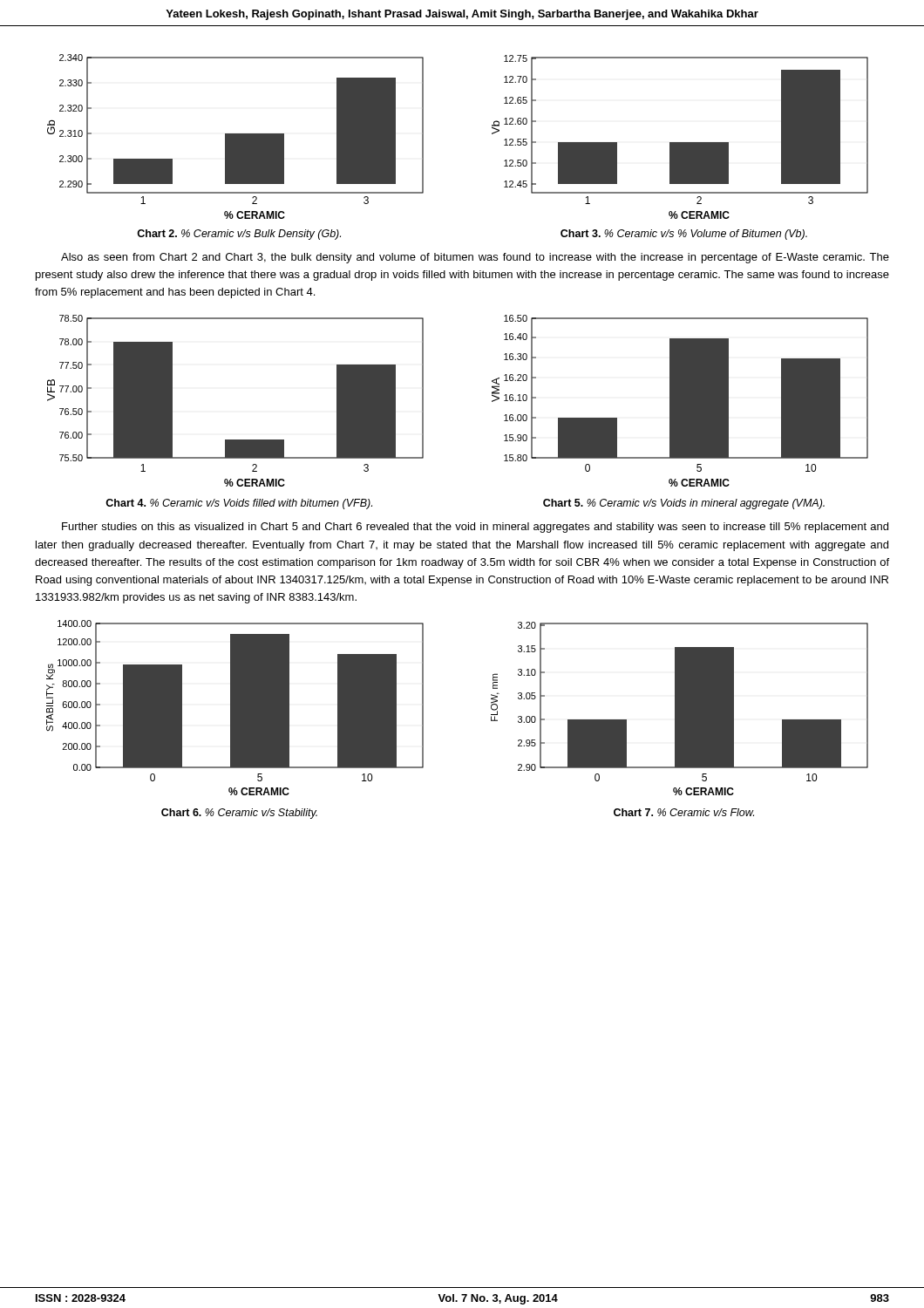Click on the block starting "Also as seen from Chart"
Screen dimensions: 1308x924
[x=462, y=274]
